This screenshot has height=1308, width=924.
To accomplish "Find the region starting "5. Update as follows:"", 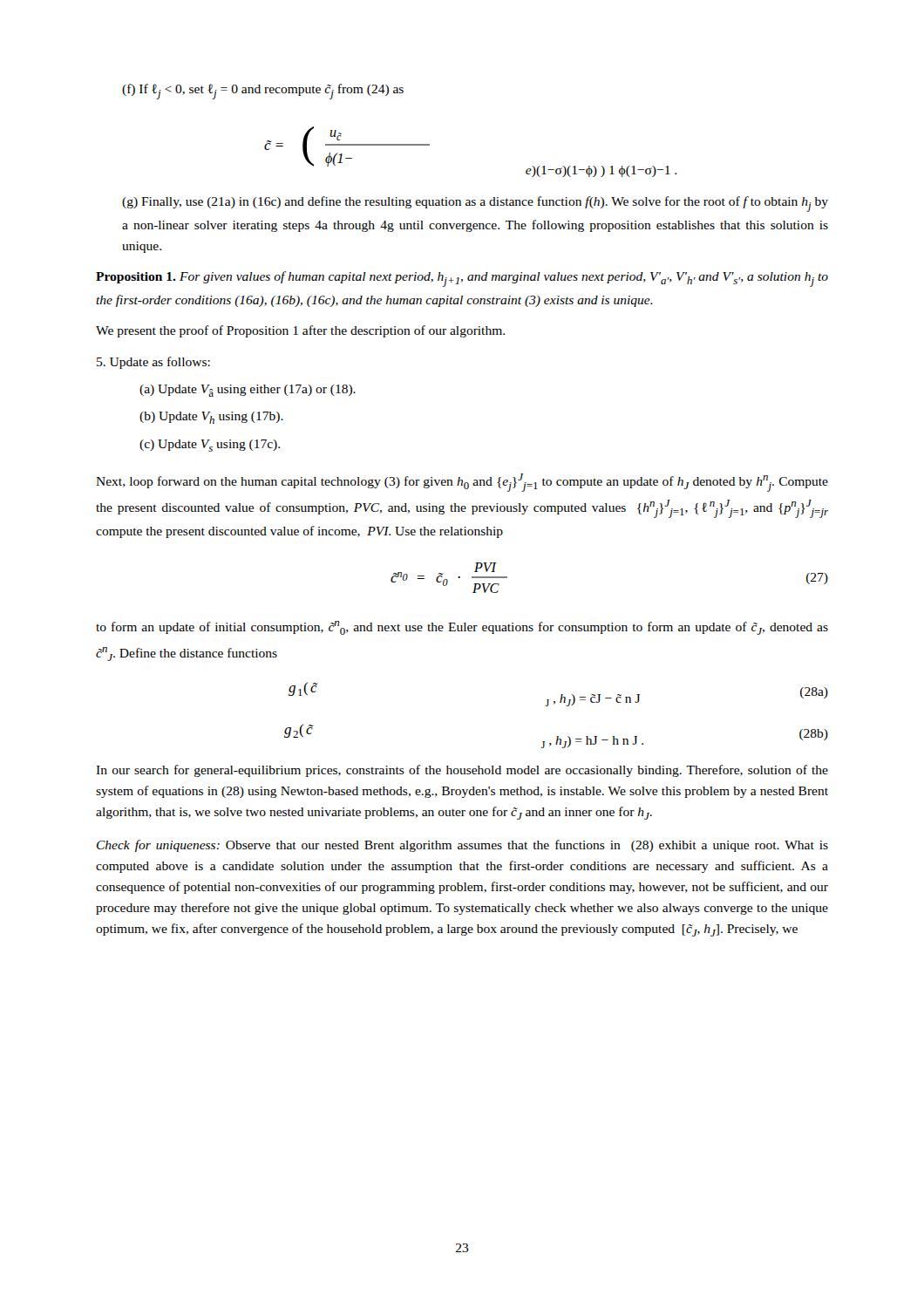I will point(153,362).
